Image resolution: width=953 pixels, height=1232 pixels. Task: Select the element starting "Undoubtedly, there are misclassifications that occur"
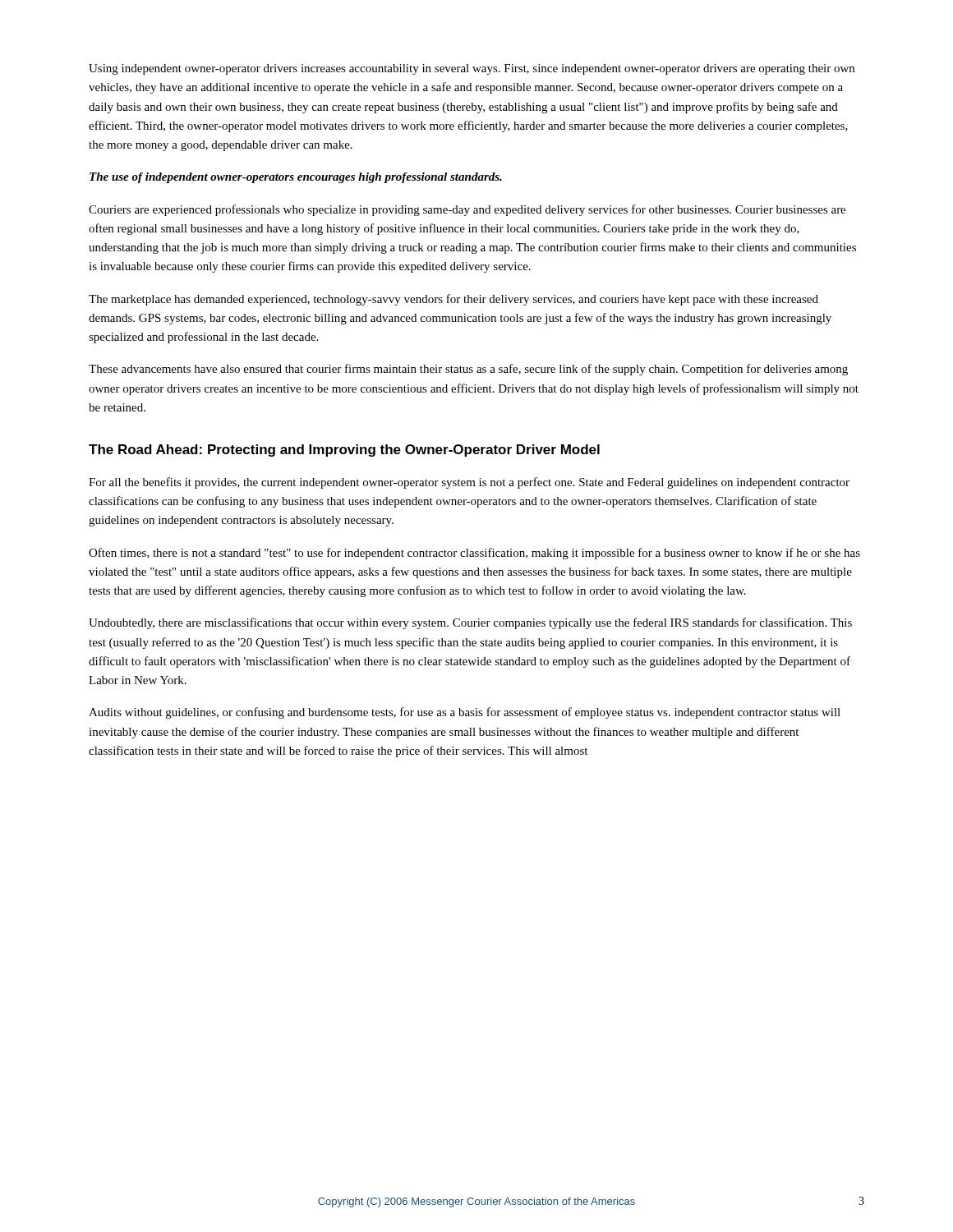coord(470,651)
